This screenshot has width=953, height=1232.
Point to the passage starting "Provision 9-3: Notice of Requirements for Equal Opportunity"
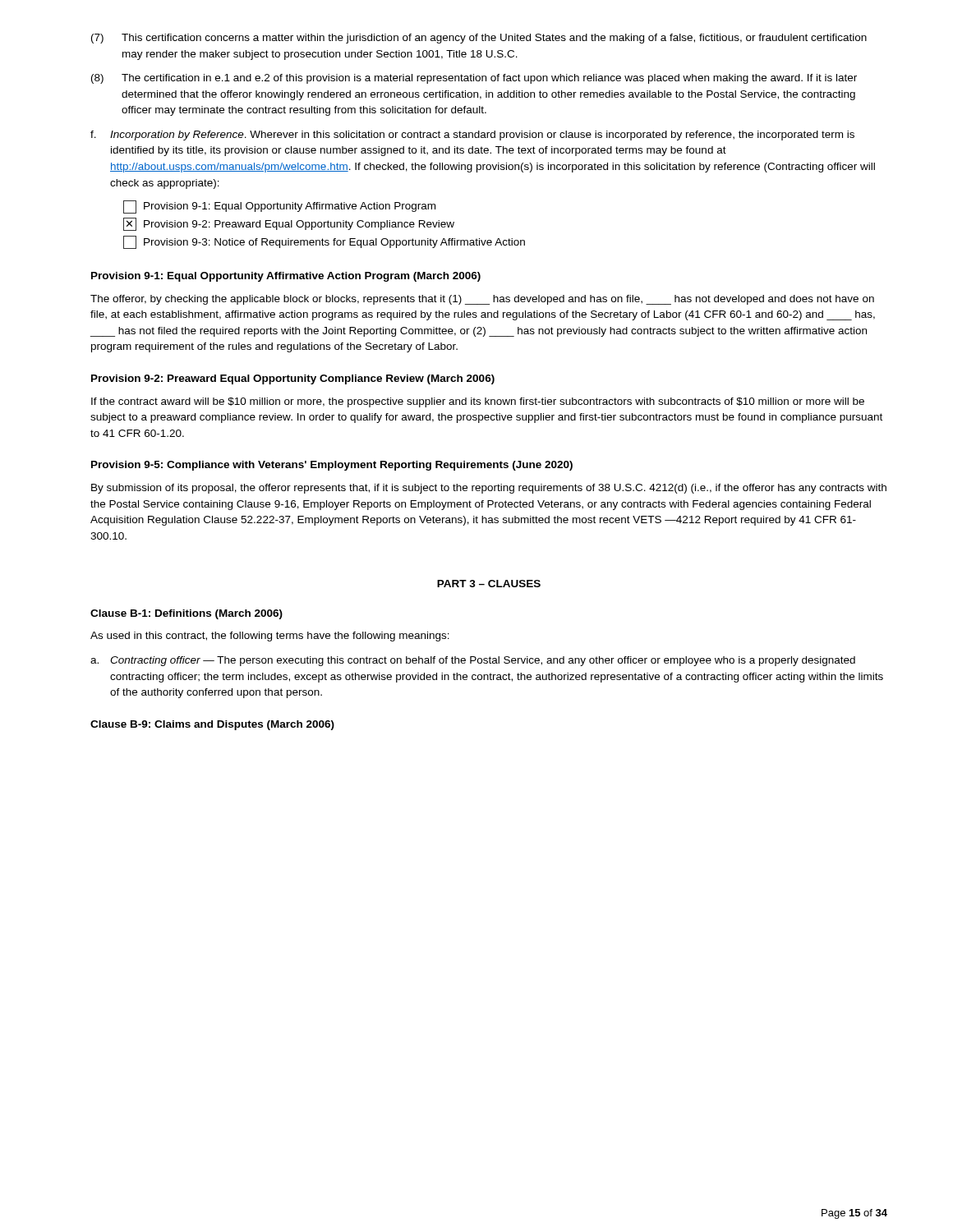tap(324, 243)
